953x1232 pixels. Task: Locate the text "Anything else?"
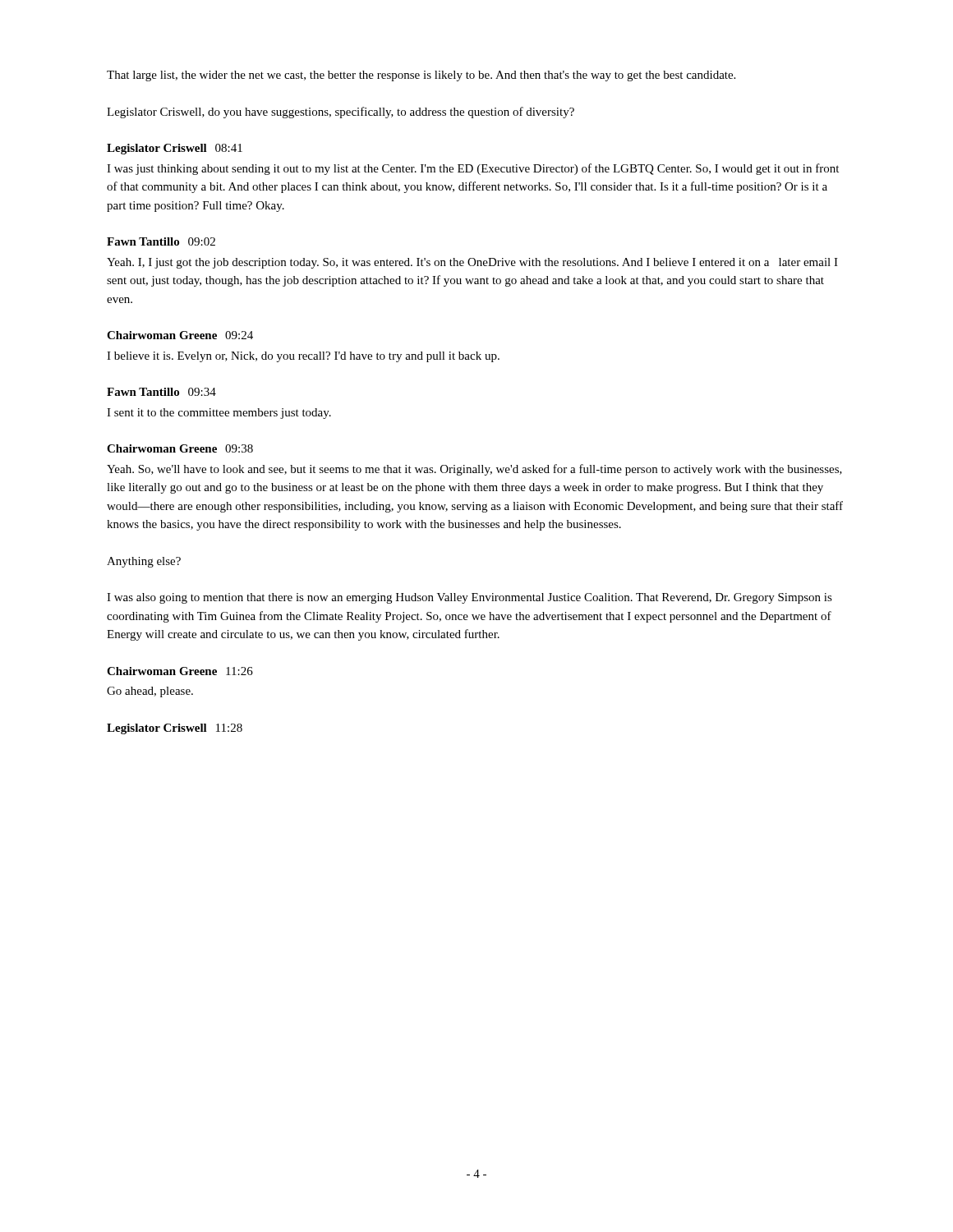(144, 561)
